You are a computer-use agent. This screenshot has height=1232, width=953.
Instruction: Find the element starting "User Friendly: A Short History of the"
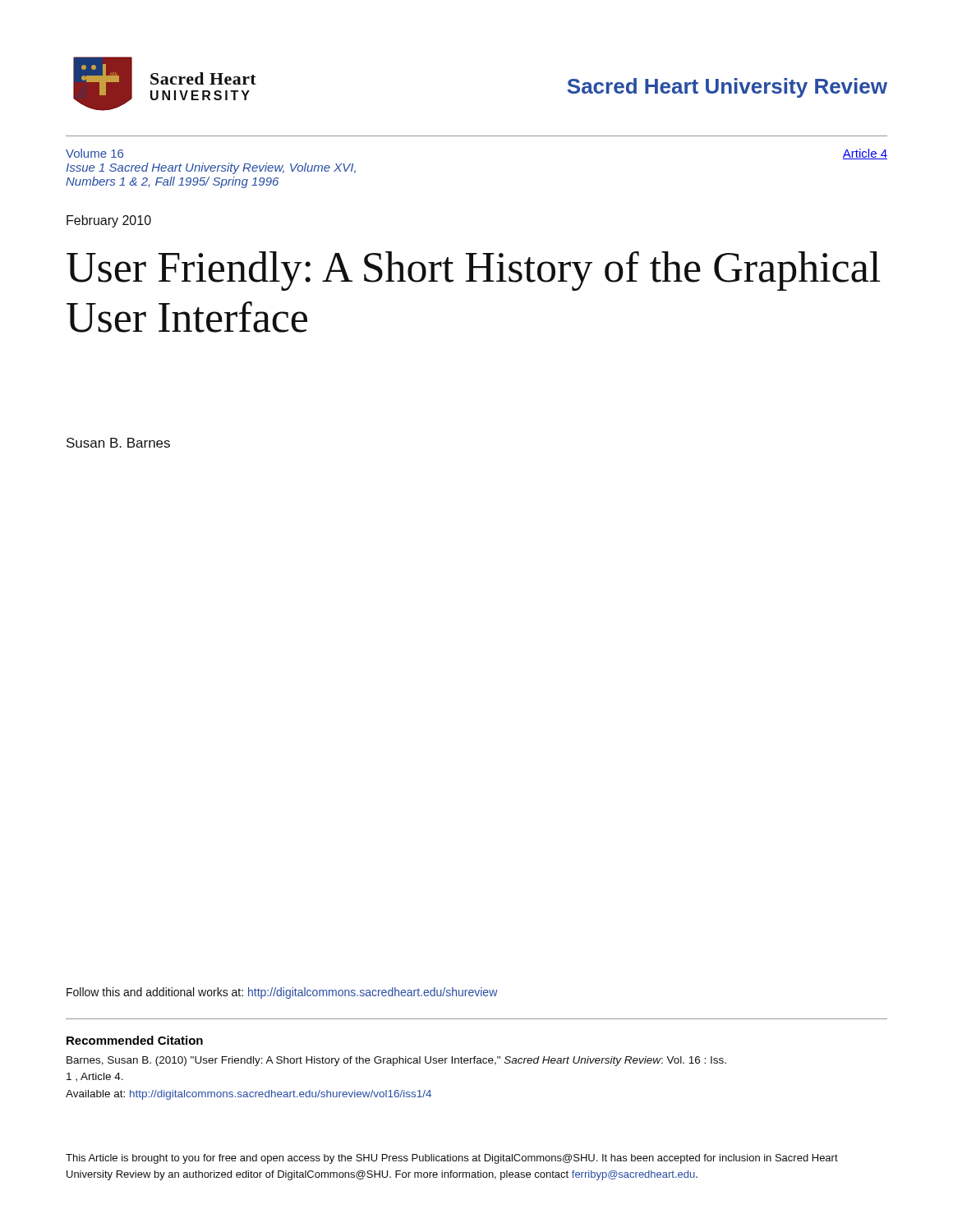coord(473,293)
